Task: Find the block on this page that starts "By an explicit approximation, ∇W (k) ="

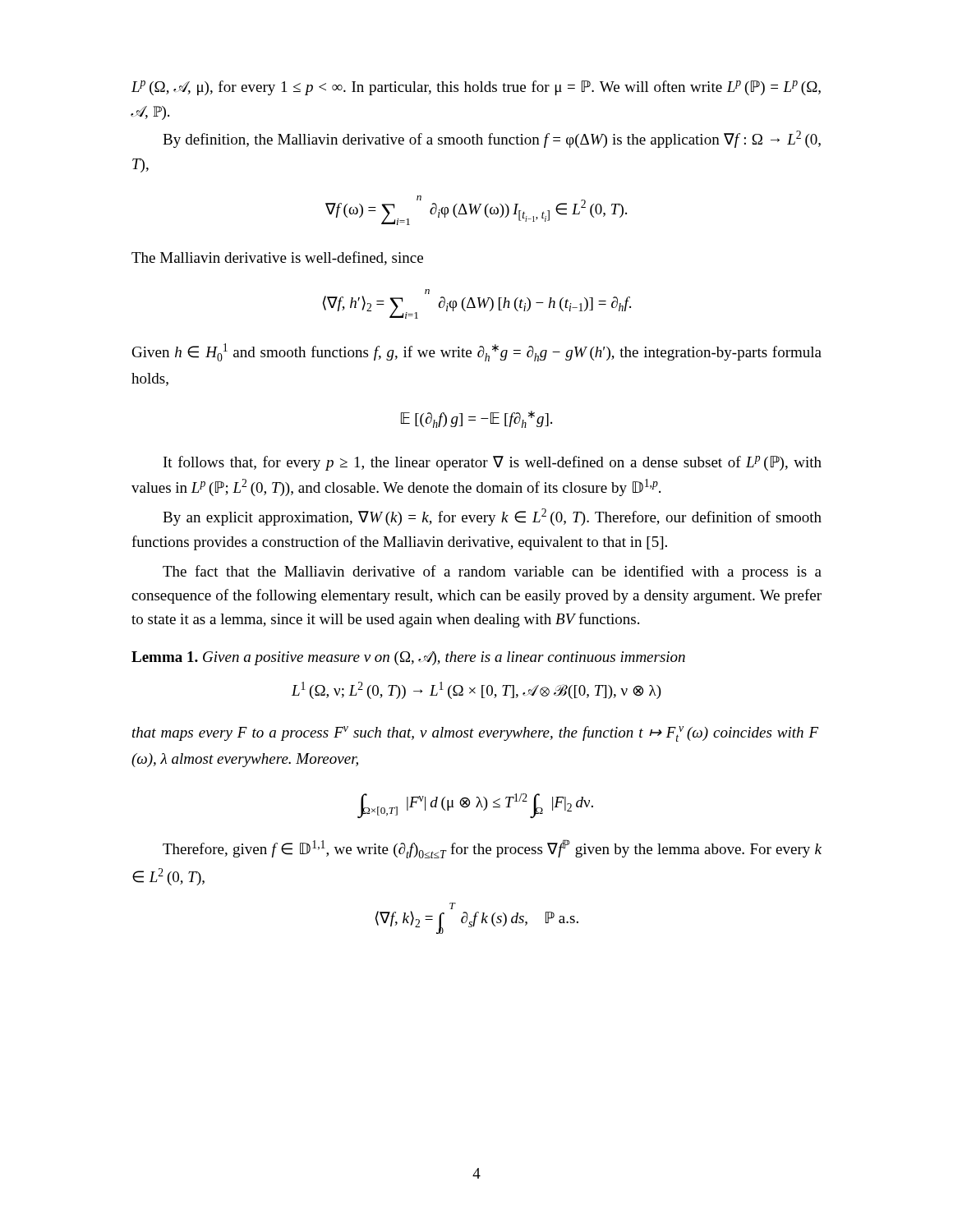Action: (x=476, y=529)
